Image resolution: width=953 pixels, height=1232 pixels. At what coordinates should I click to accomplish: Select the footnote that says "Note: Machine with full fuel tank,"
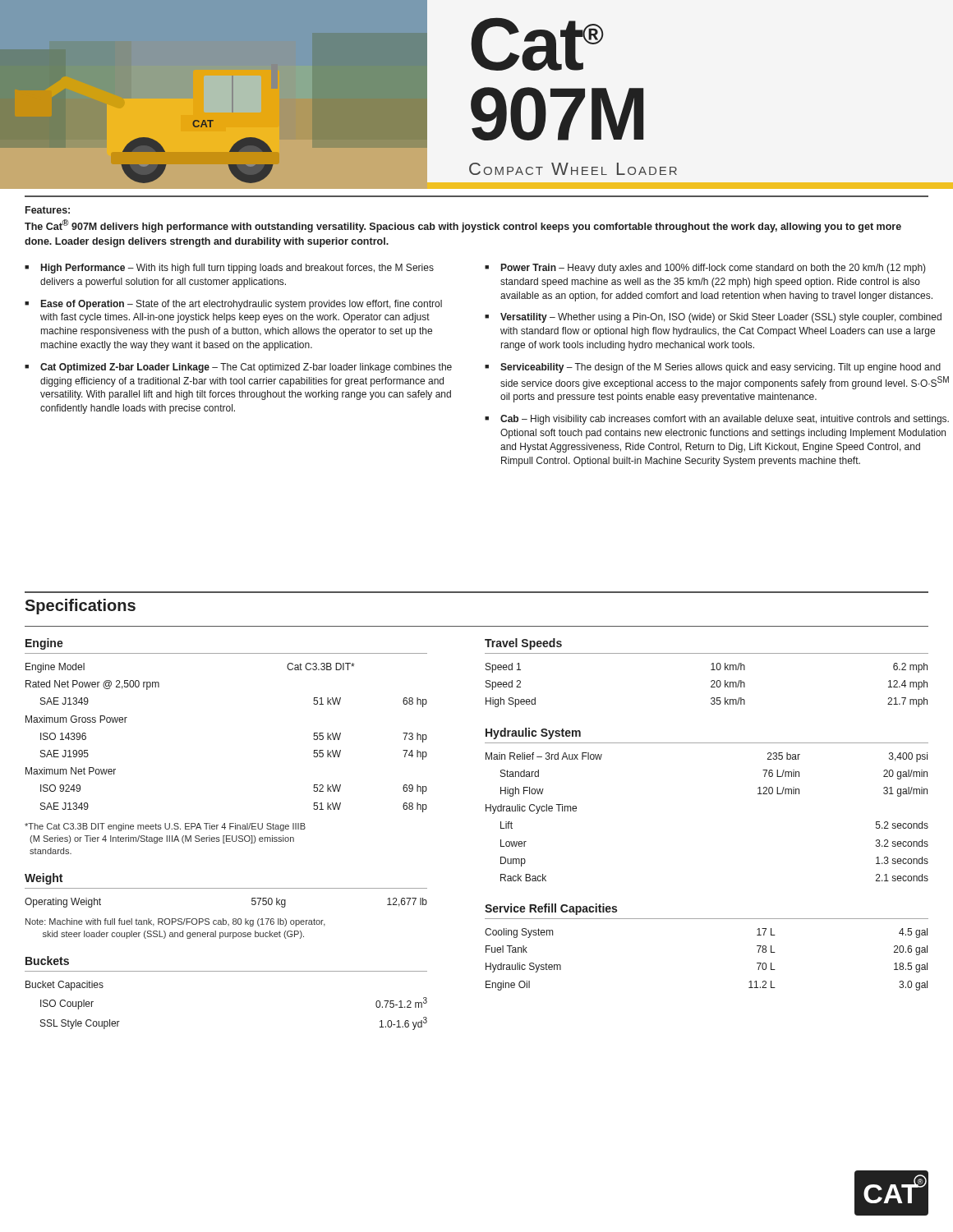pos(175,928)
